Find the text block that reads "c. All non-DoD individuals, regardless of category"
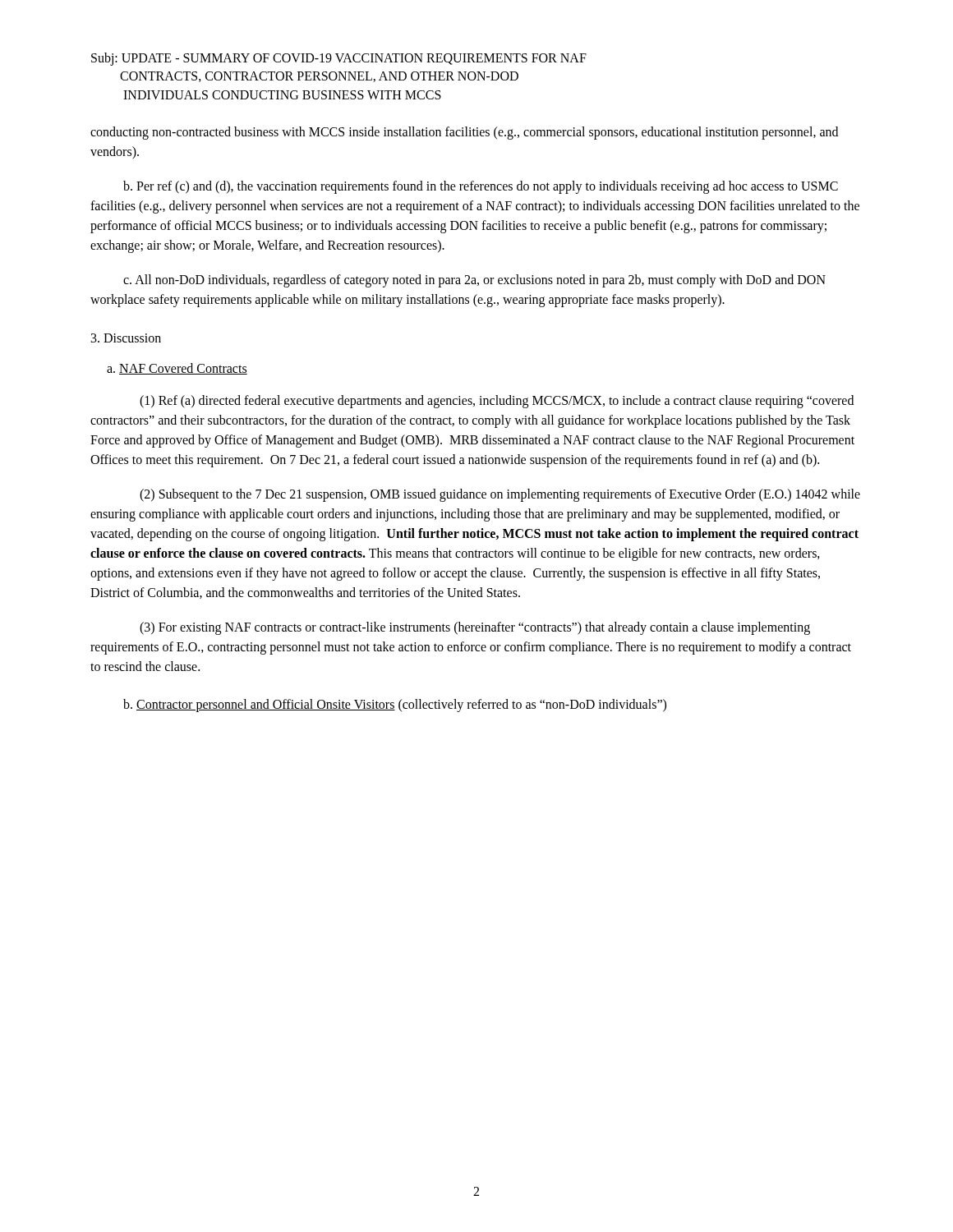This screenshot has width=953, height=1232. [x=458, y=290]
